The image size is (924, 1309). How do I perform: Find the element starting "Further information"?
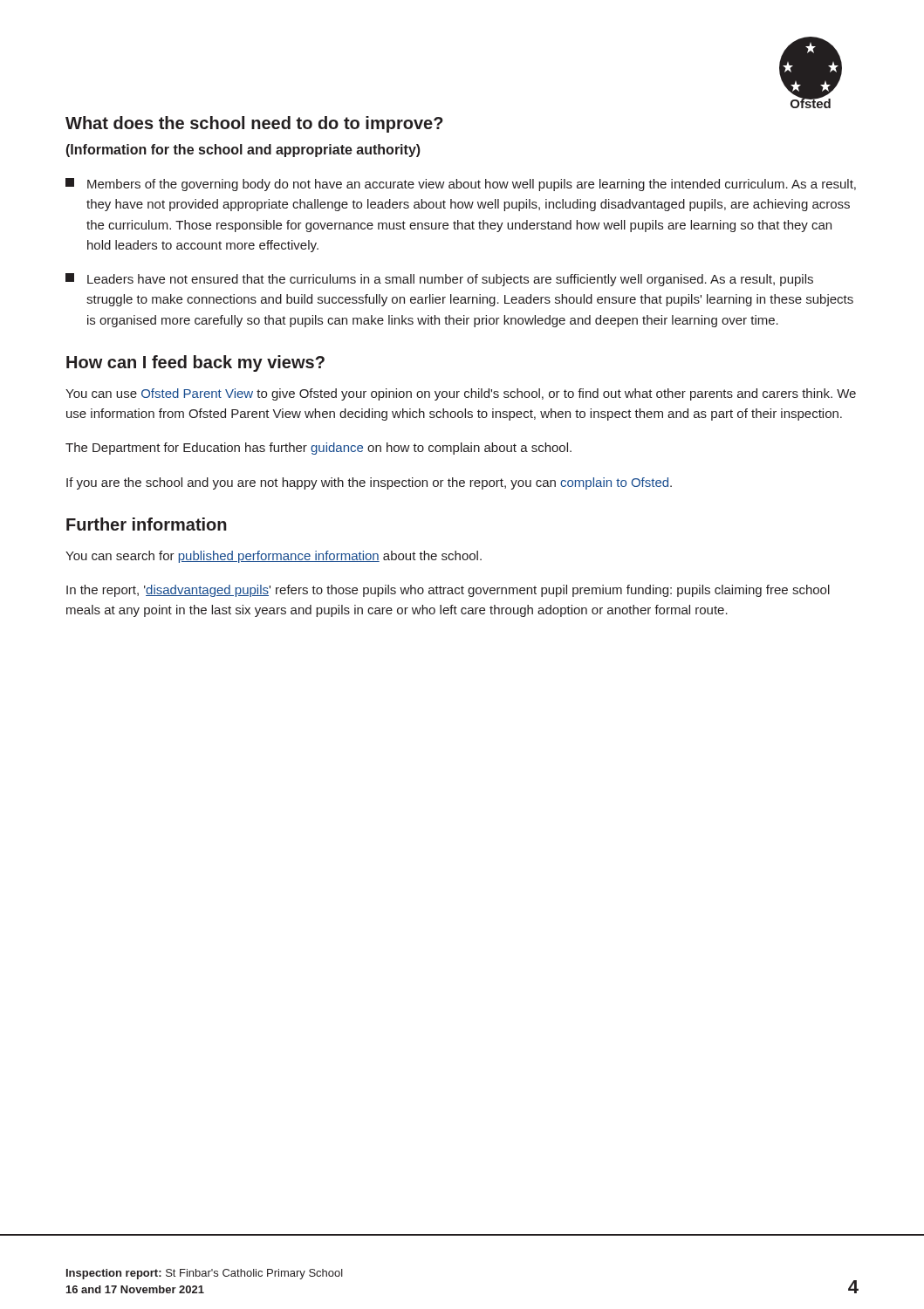point(146,524)
